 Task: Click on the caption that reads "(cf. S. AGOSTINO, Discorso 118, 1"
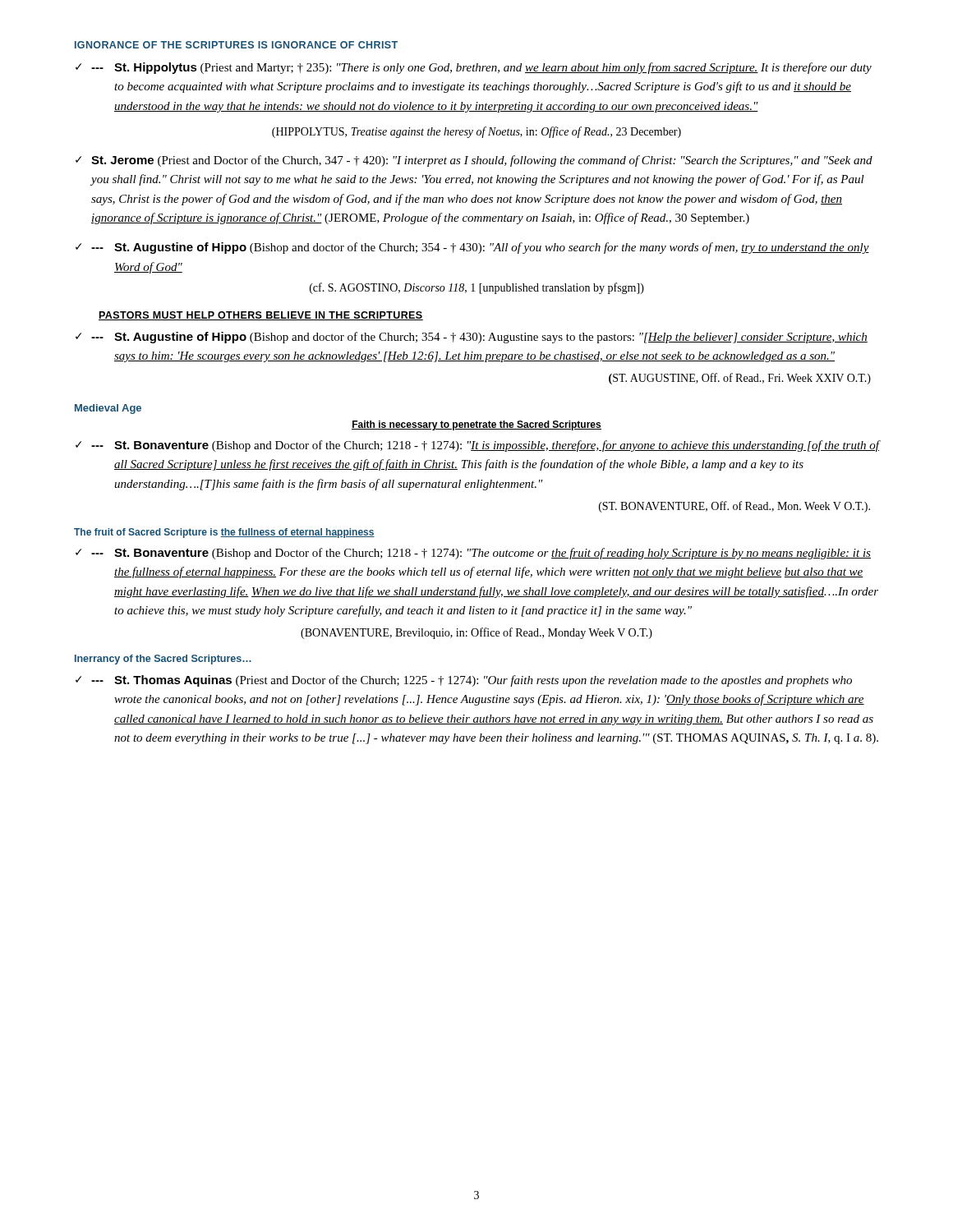pos(476,288)
